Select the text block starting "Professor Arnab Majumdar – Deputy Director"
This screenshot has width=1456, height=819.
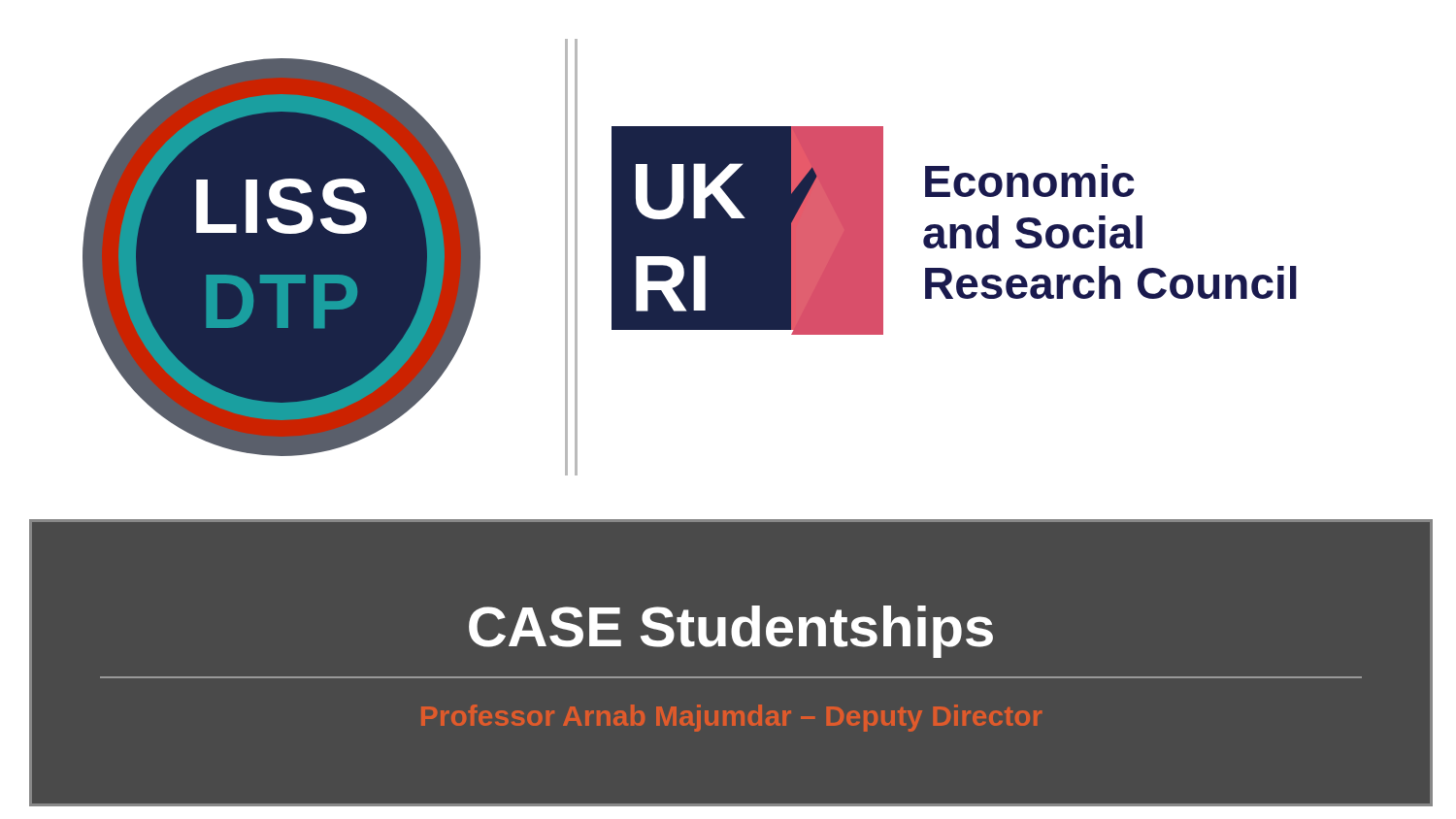[731, 715]
